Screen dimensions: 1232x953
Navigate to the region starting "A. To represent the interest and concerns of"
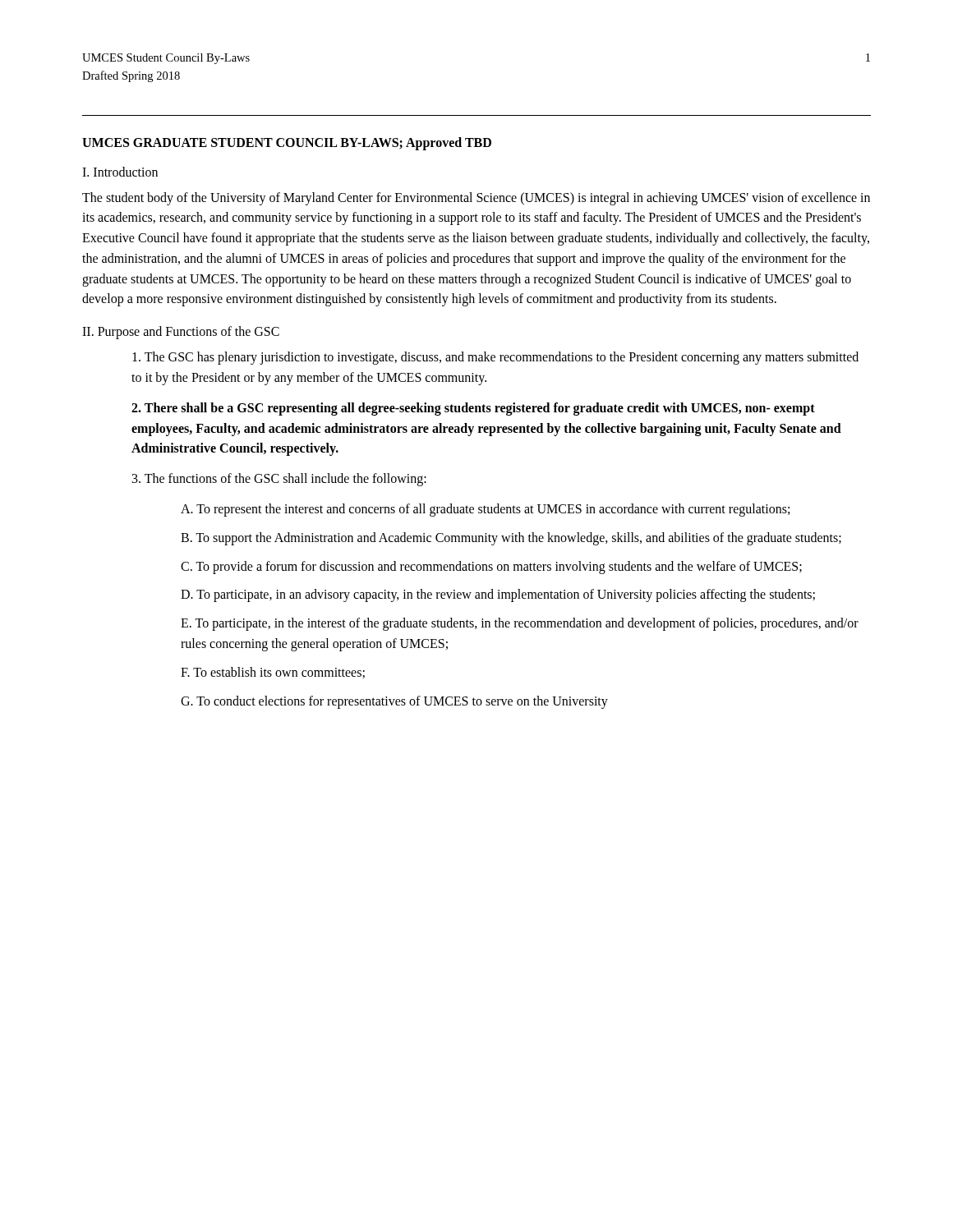pos(486,509)
